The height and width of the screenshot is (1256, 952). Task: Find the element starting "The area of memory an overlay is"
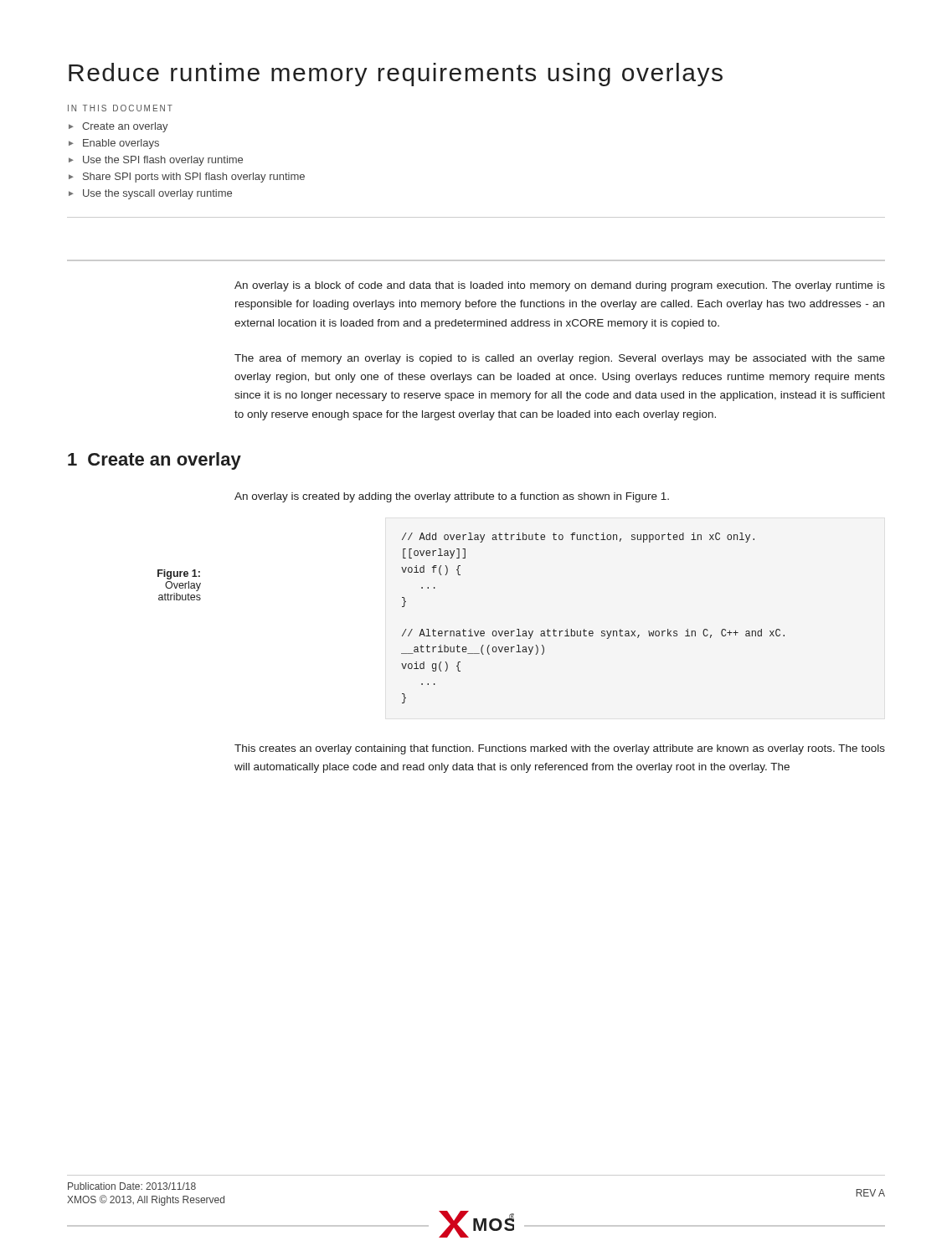(560, 386)
